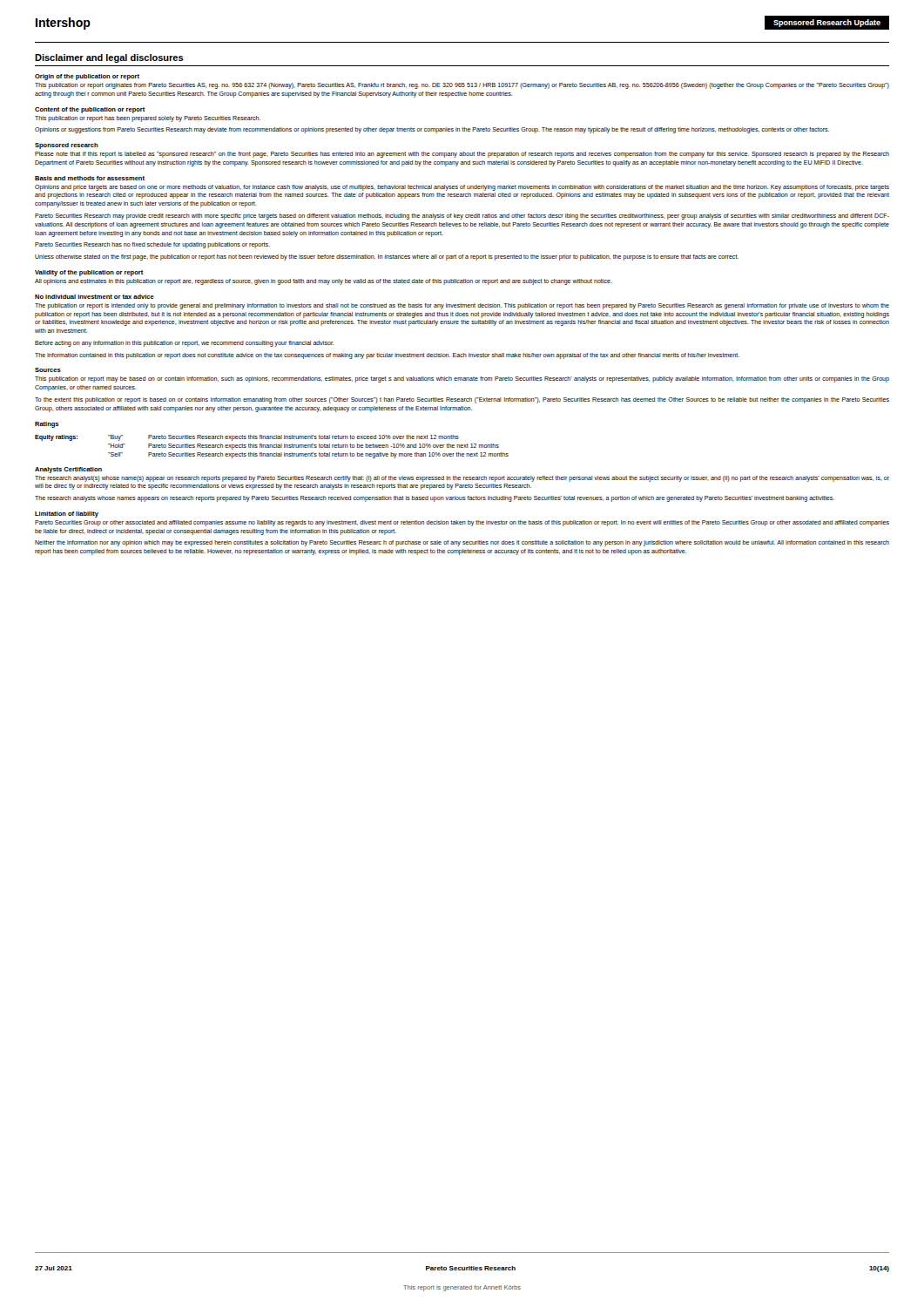This screenshot has width=924, height=1307.
Task: Select the element starting "The information contained"
Action: (x=387, y=355)
